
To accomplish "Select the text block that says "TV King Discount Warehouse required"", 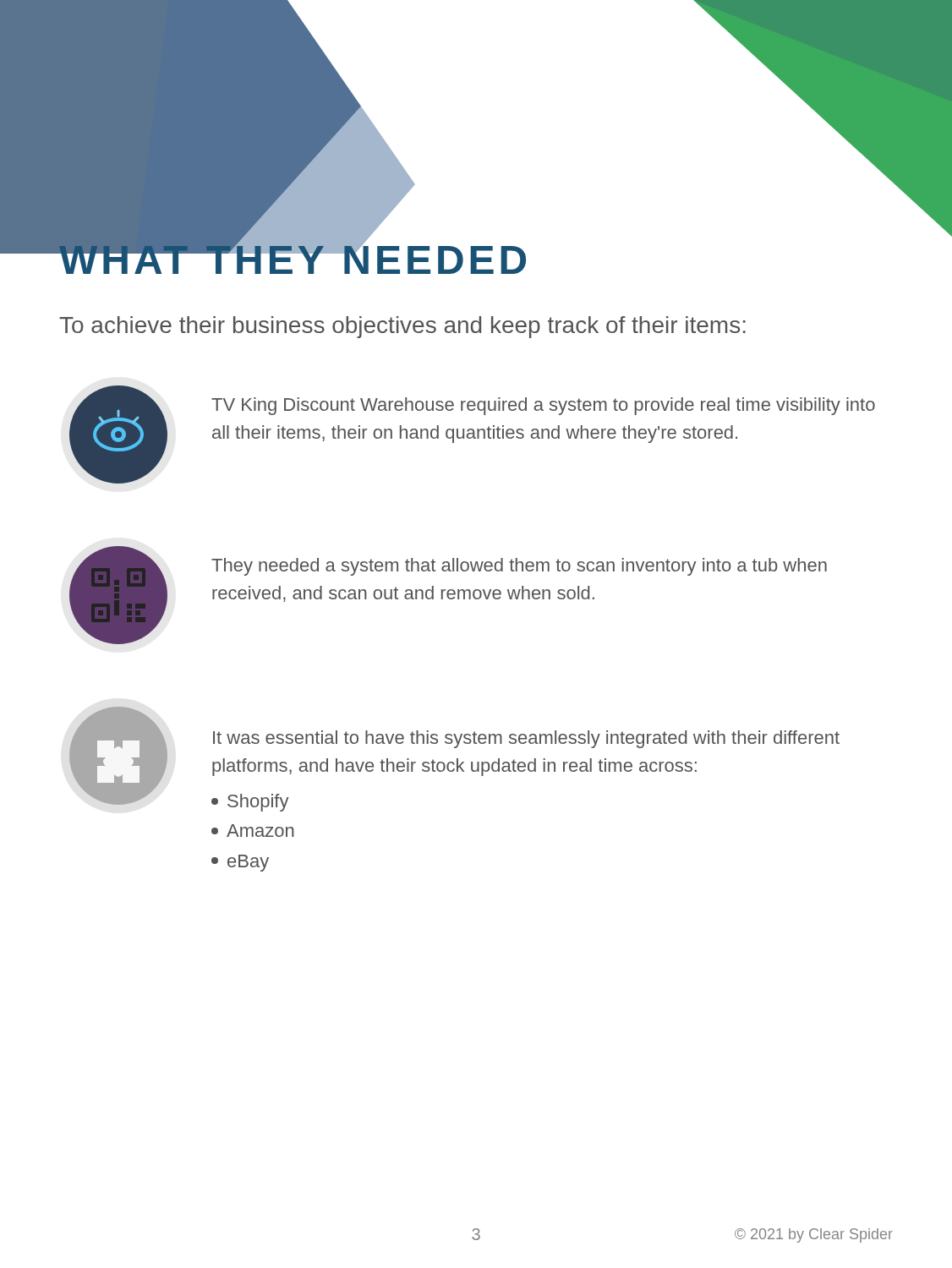I will tap(543, 419).
